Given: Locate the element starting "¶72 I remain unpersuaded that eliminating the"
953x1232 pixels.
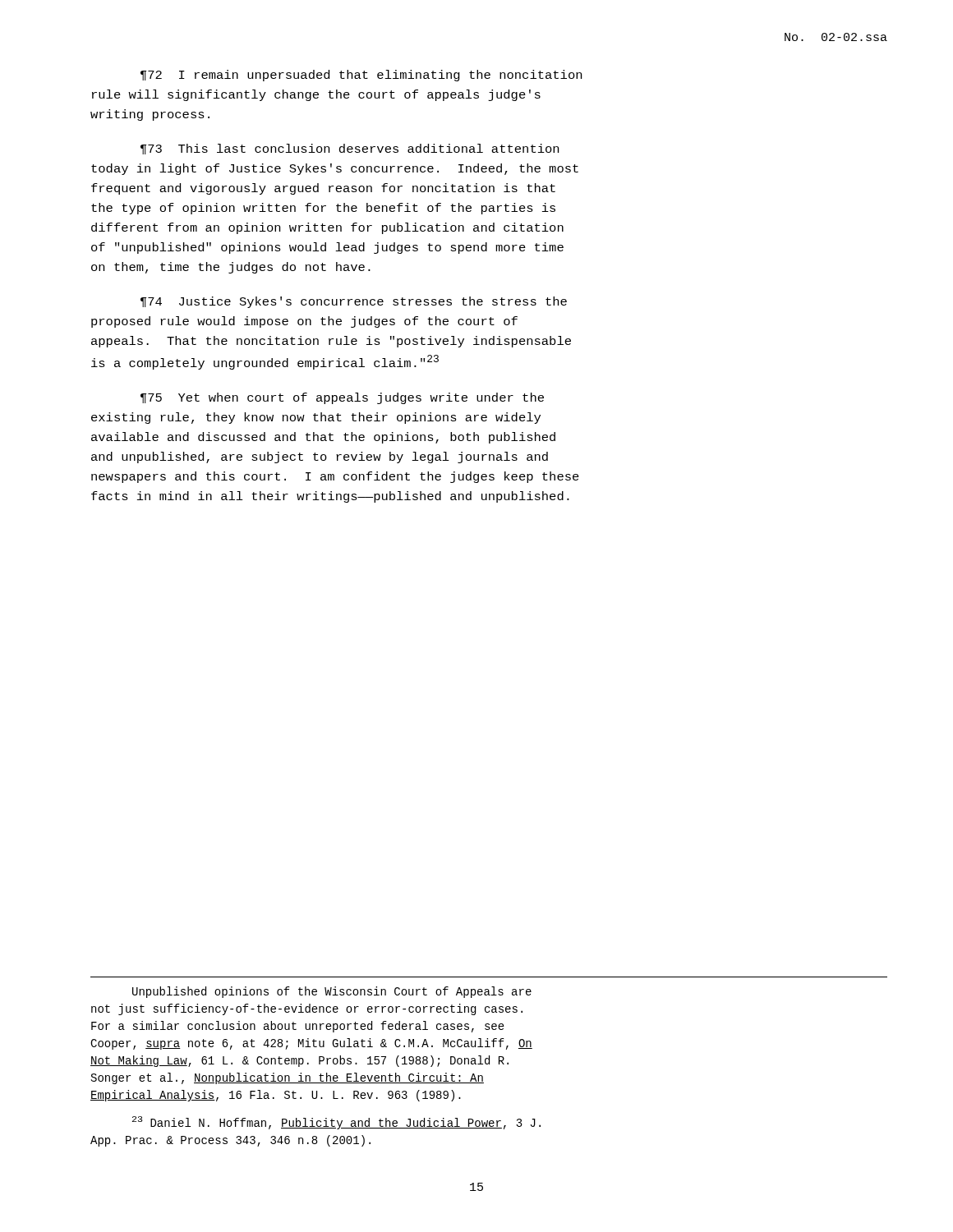Looking at the screenshot, I should tap(337, 95).
